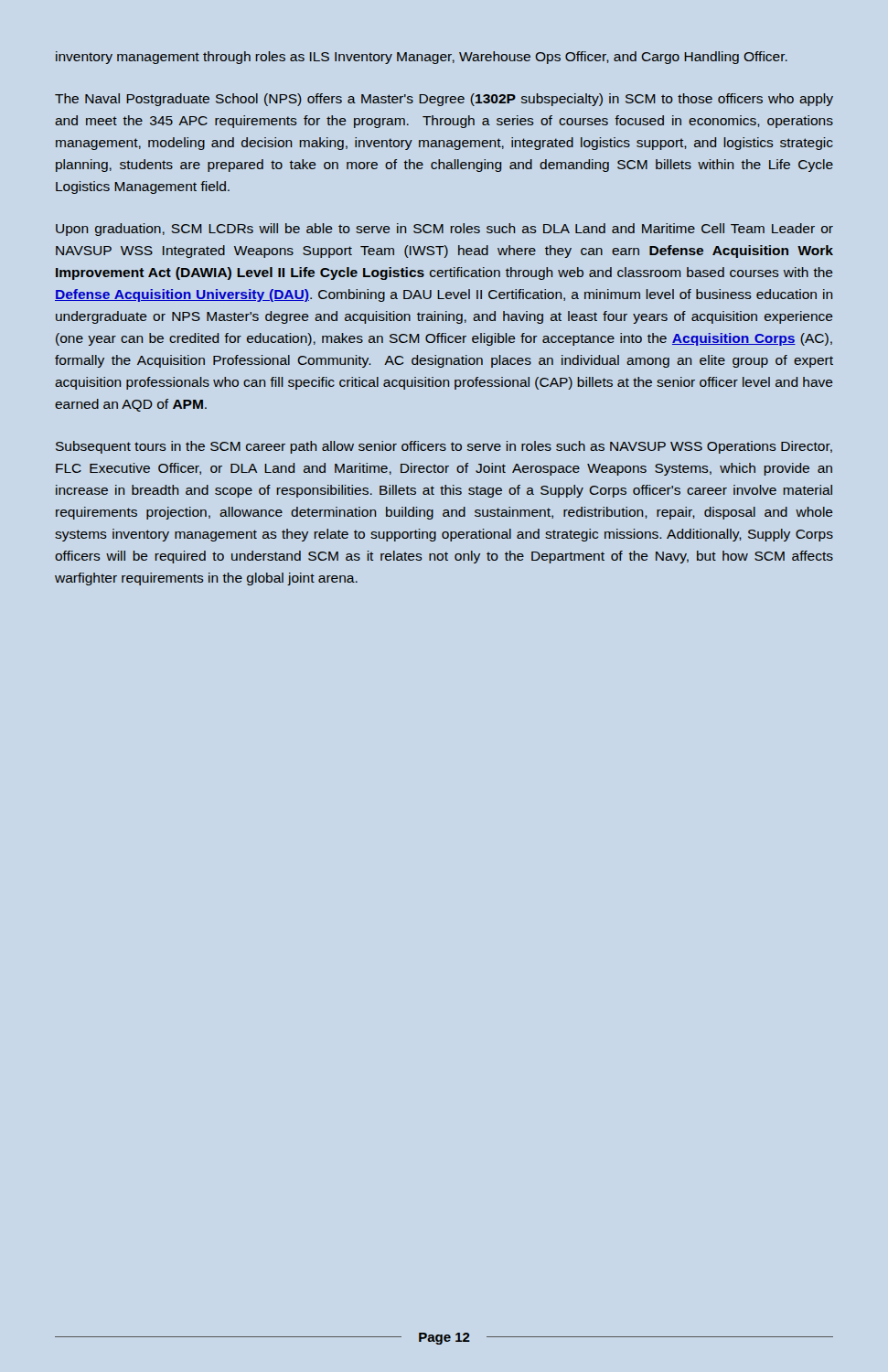The height and width of the screenshot is (1372, 888).
Task: Find the text block that reads "Upon graduation, SCM"
Action: click(x=444, y=316)
